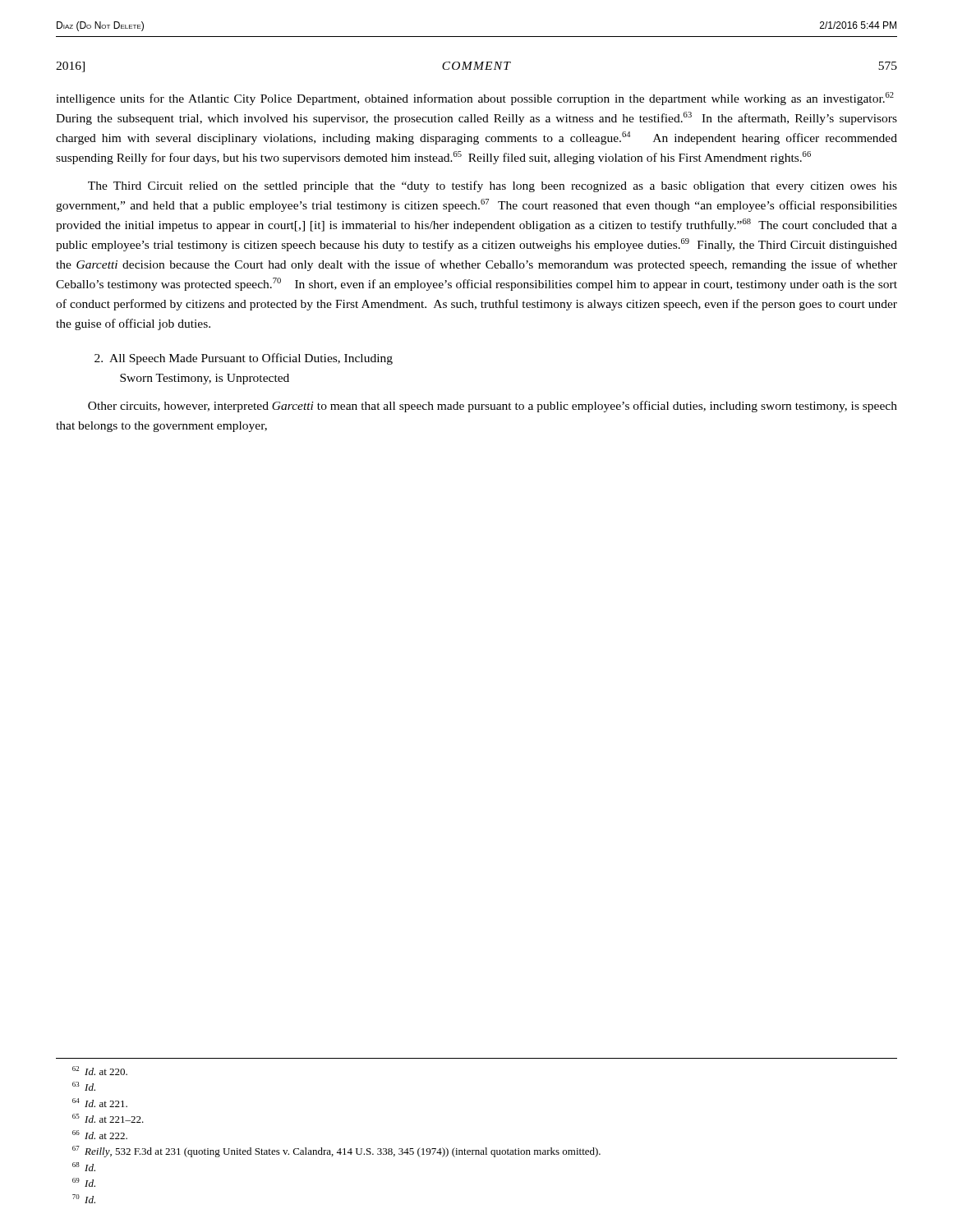This screenshot has width=953, height=1232.
Task: Select the footnote containing "62 Id. at 220."
Action: [x=100, y=1071]
